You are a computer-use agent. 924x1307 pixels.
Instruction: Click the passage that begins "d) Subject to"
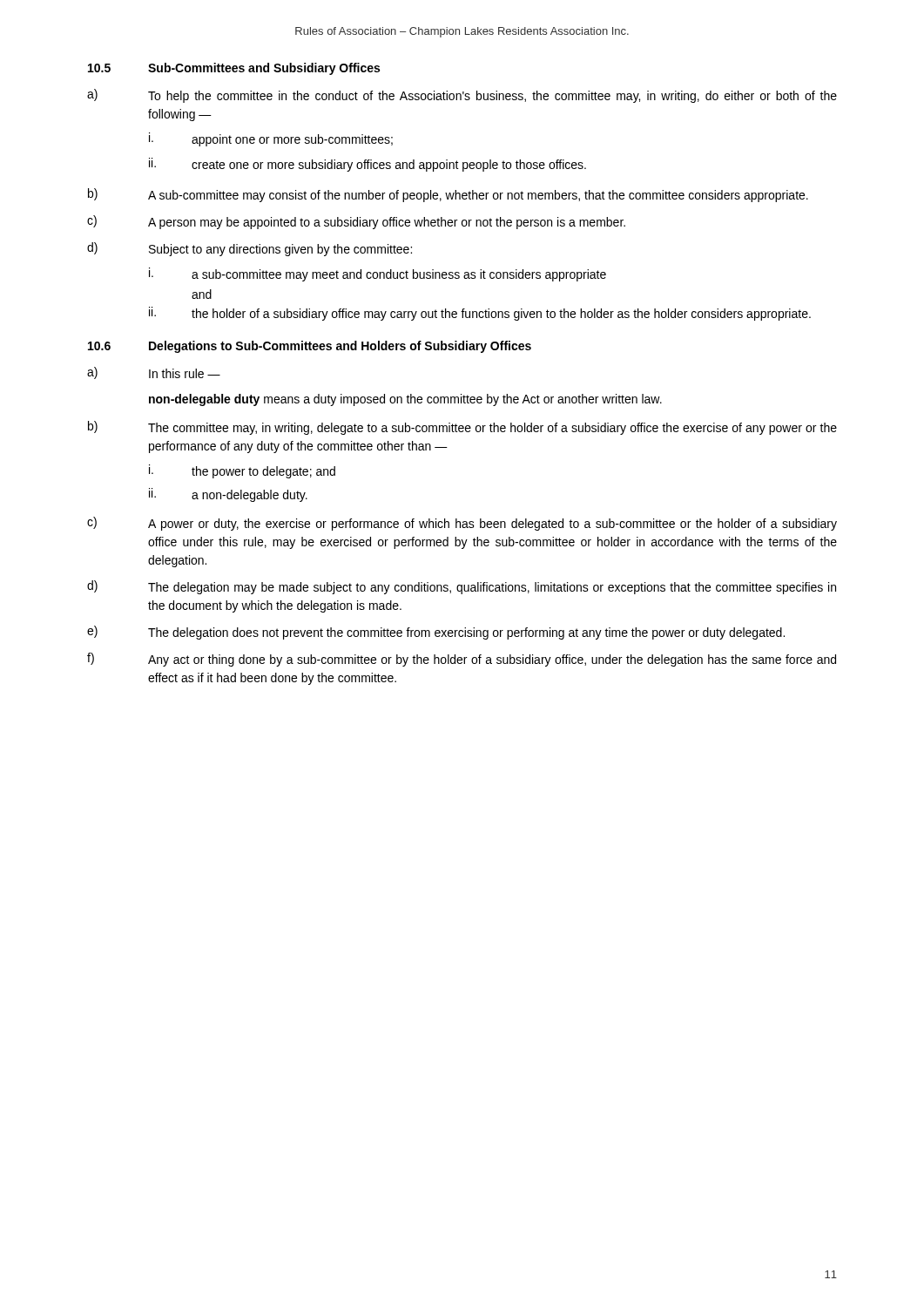pyautogui.click(x=250, y=249)
